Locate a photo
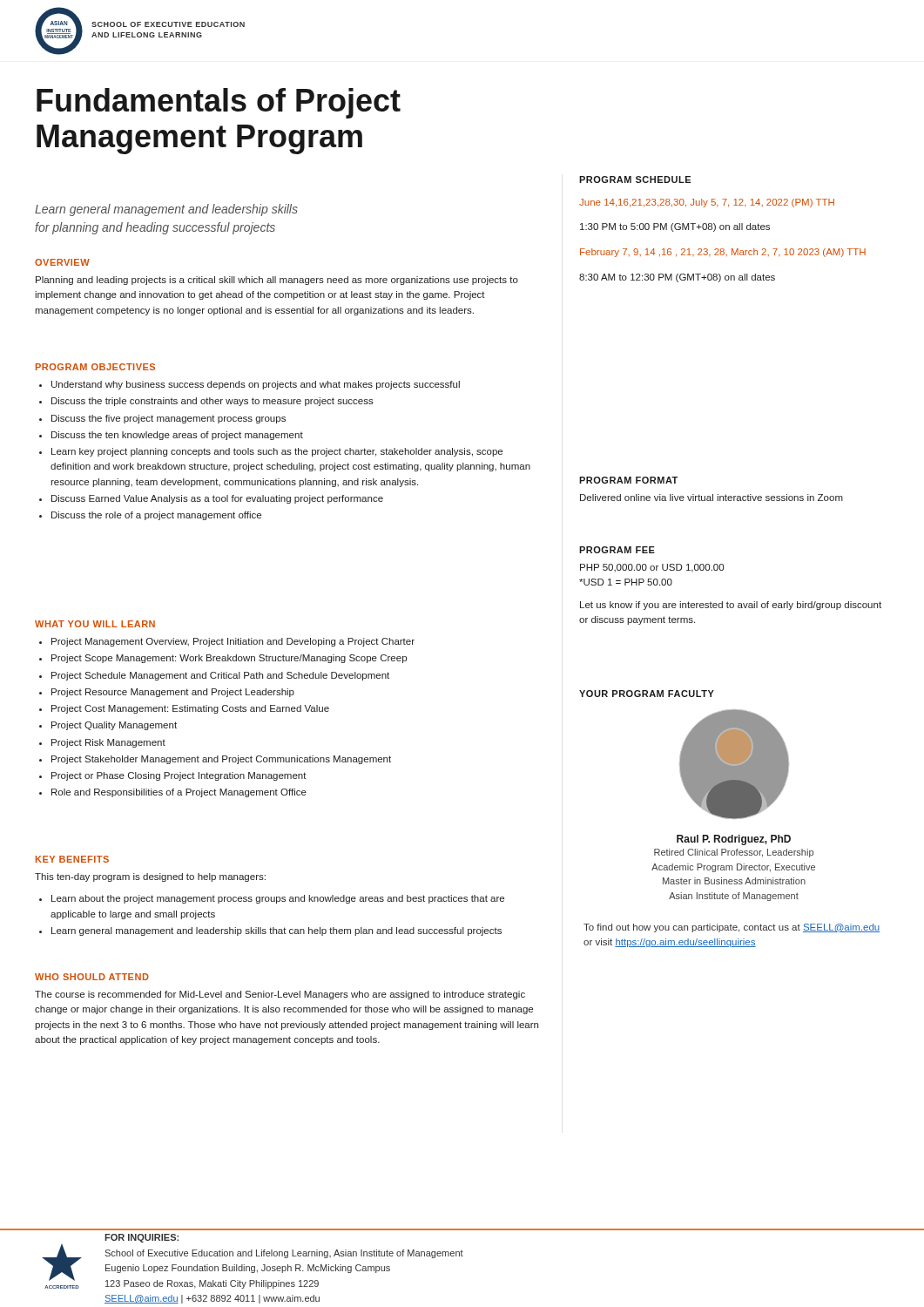 tap(734, 766)
